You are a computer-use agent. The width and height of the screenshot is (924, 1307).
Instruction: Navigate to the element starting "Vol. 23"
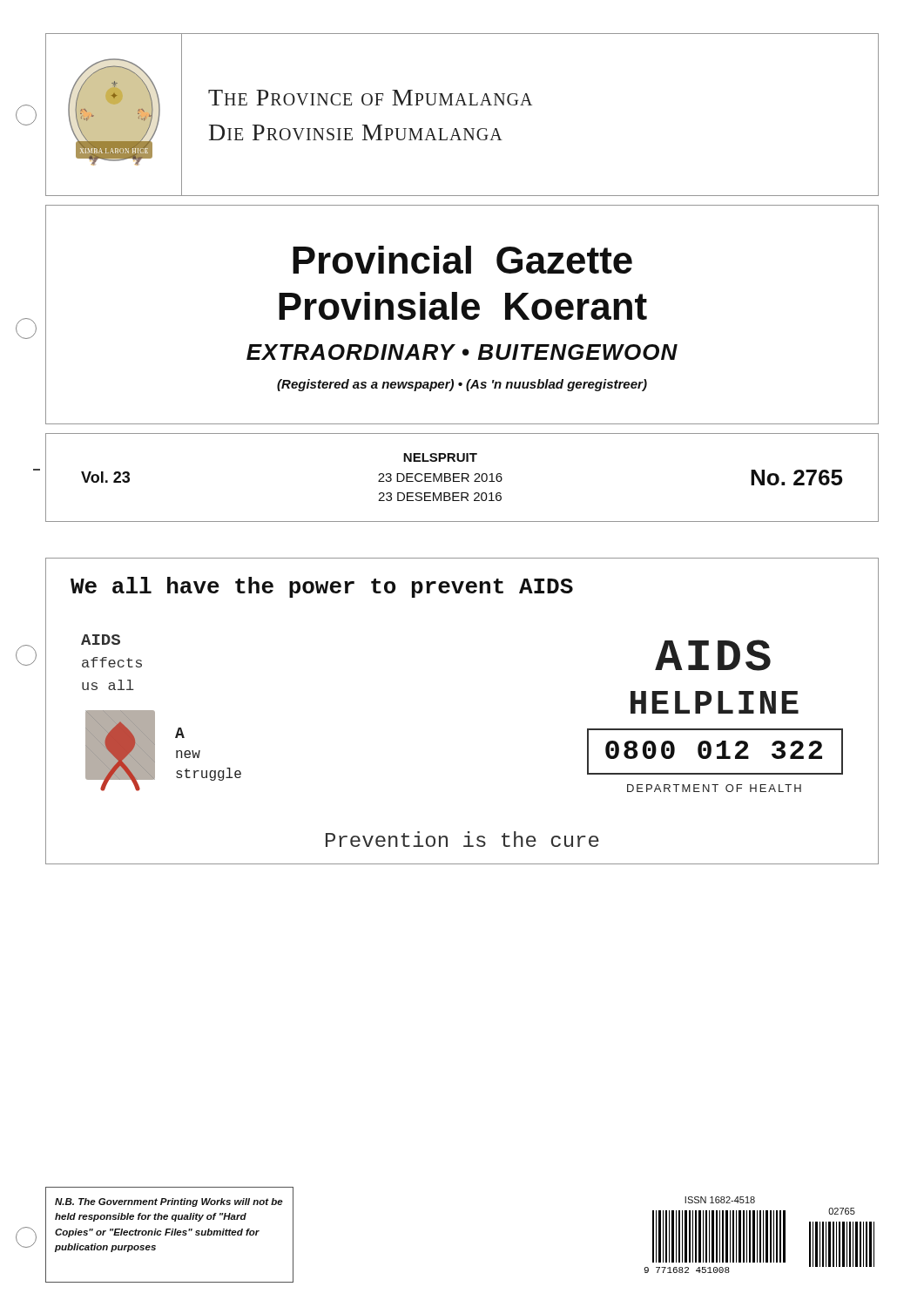pyautogui.click(x=106, y=477)
